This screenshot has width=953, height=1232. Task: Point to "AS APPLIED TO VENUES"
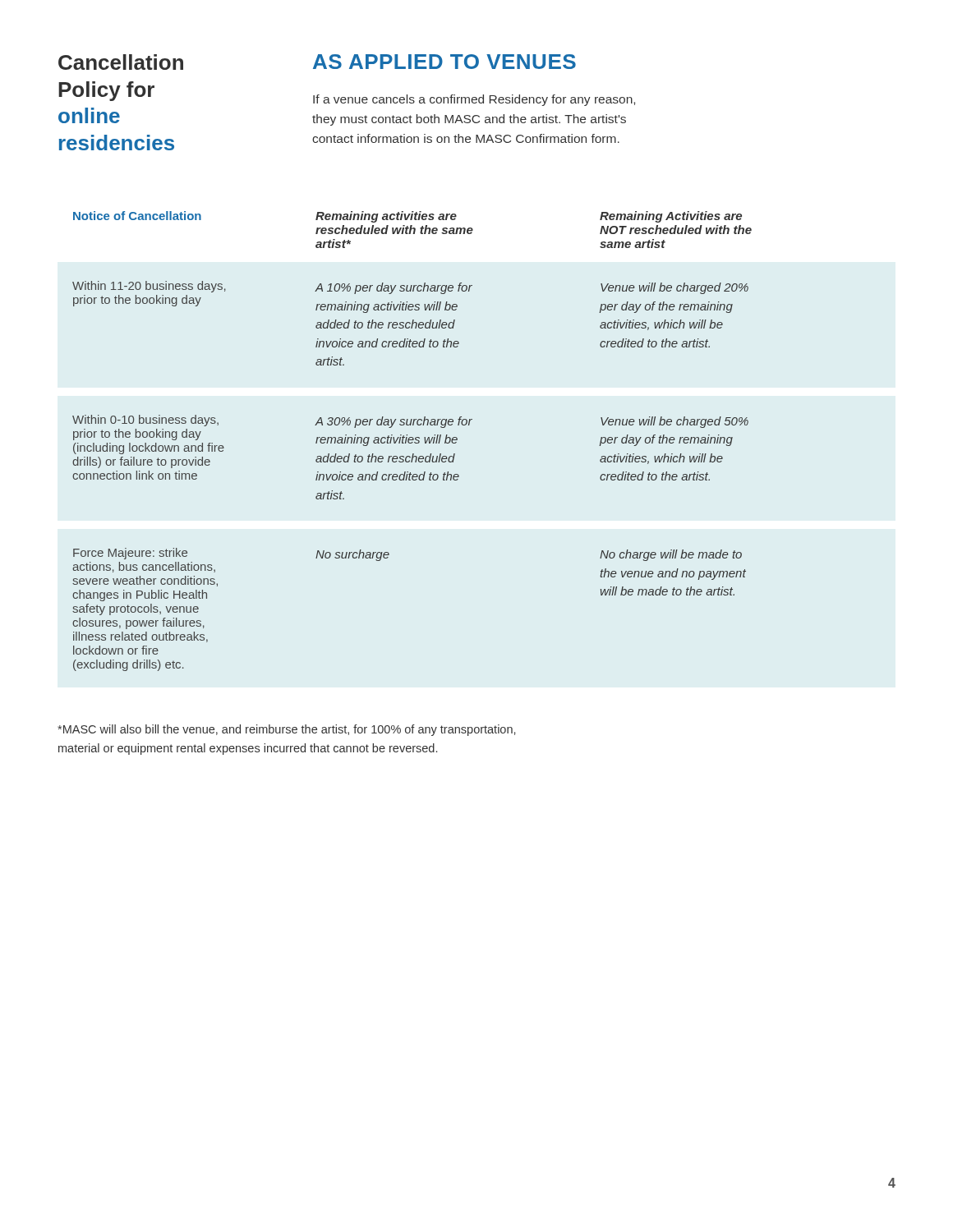pos(444,62)
